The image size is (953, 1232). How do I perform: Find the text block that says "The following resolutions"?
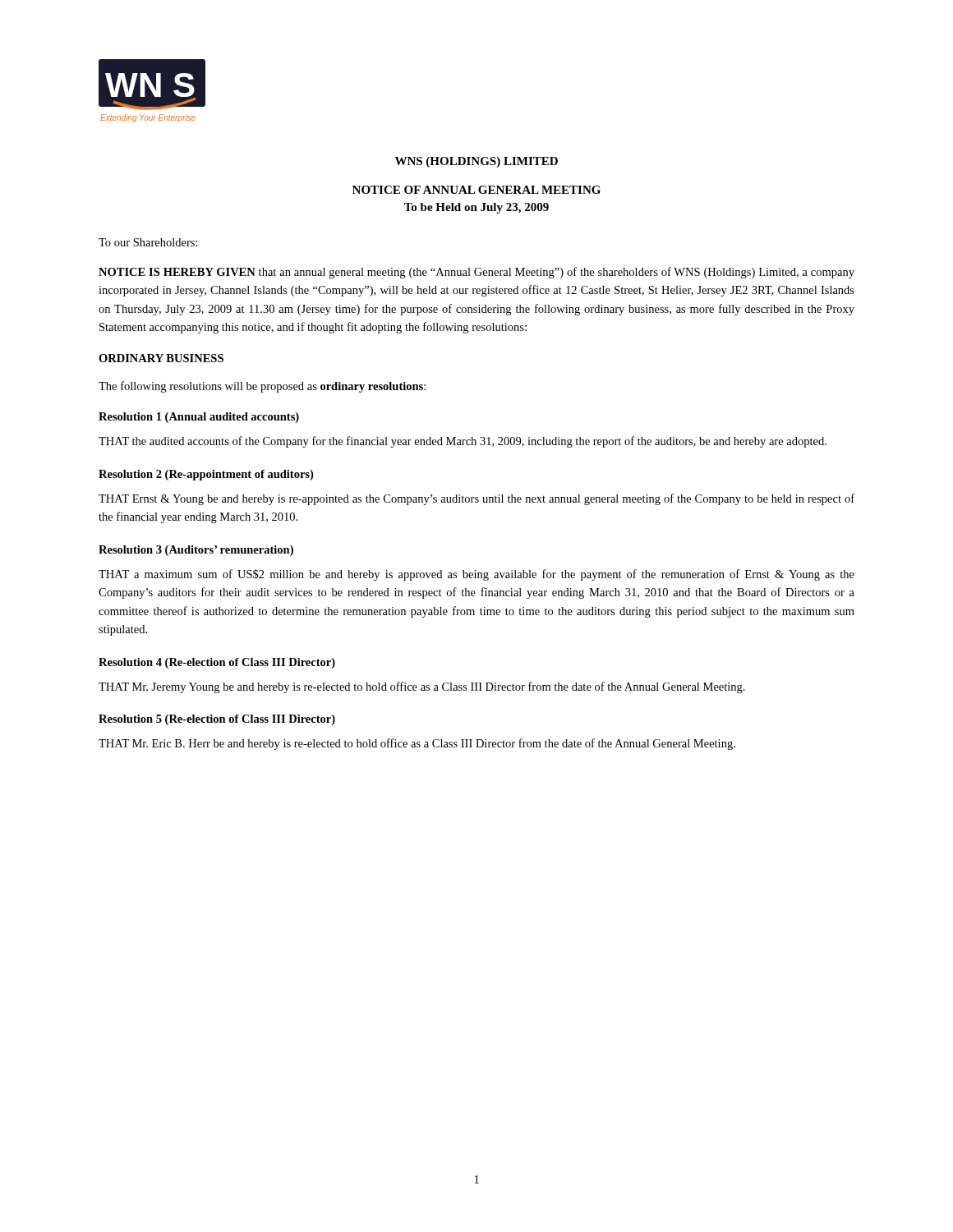263,386
